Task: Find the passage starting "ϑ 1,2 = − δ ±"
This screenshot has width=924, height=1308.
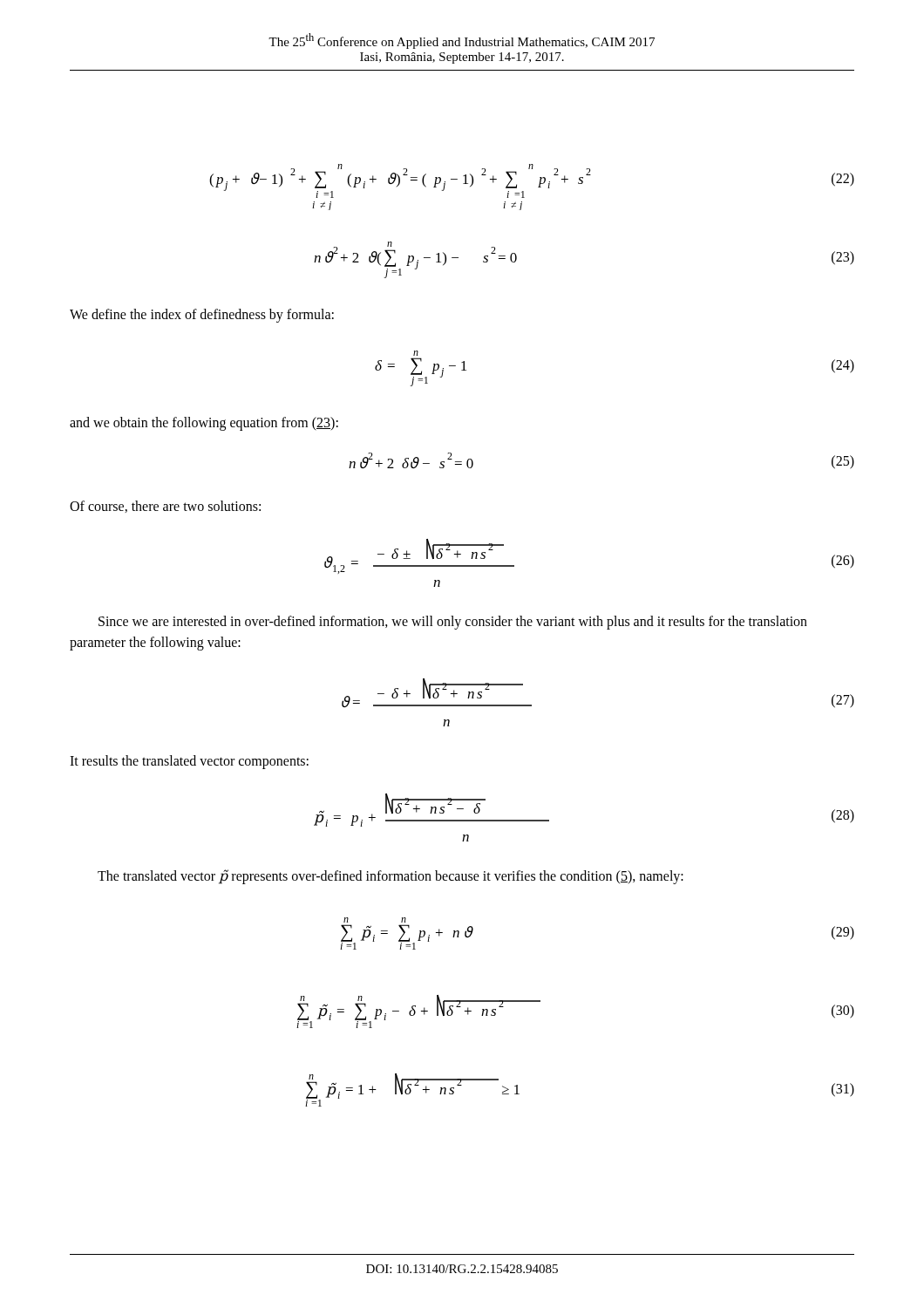Action: tap(442, 556)
